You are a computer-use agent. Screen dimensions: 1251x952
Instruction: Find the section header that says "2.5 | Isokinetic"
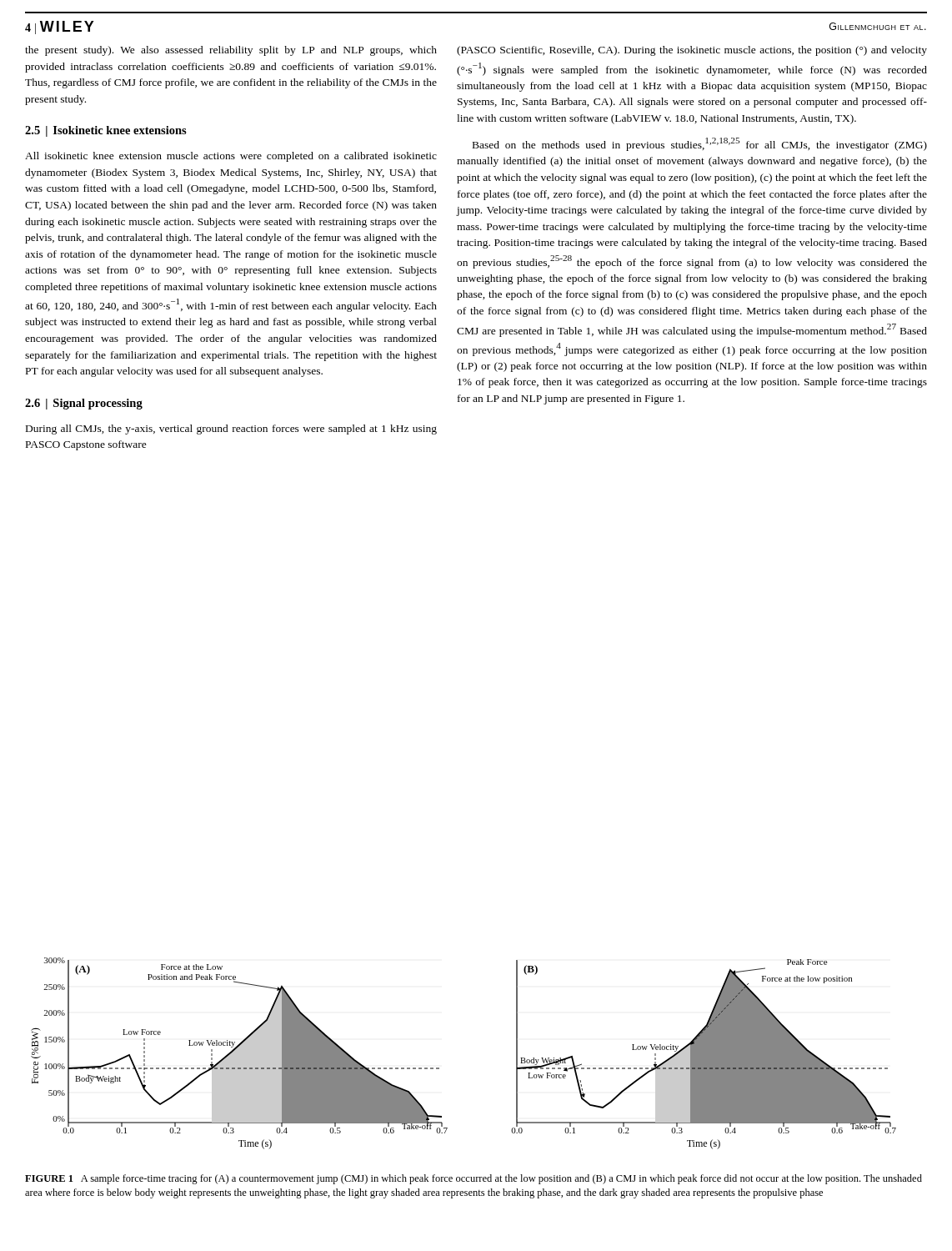tap(106, 131)
